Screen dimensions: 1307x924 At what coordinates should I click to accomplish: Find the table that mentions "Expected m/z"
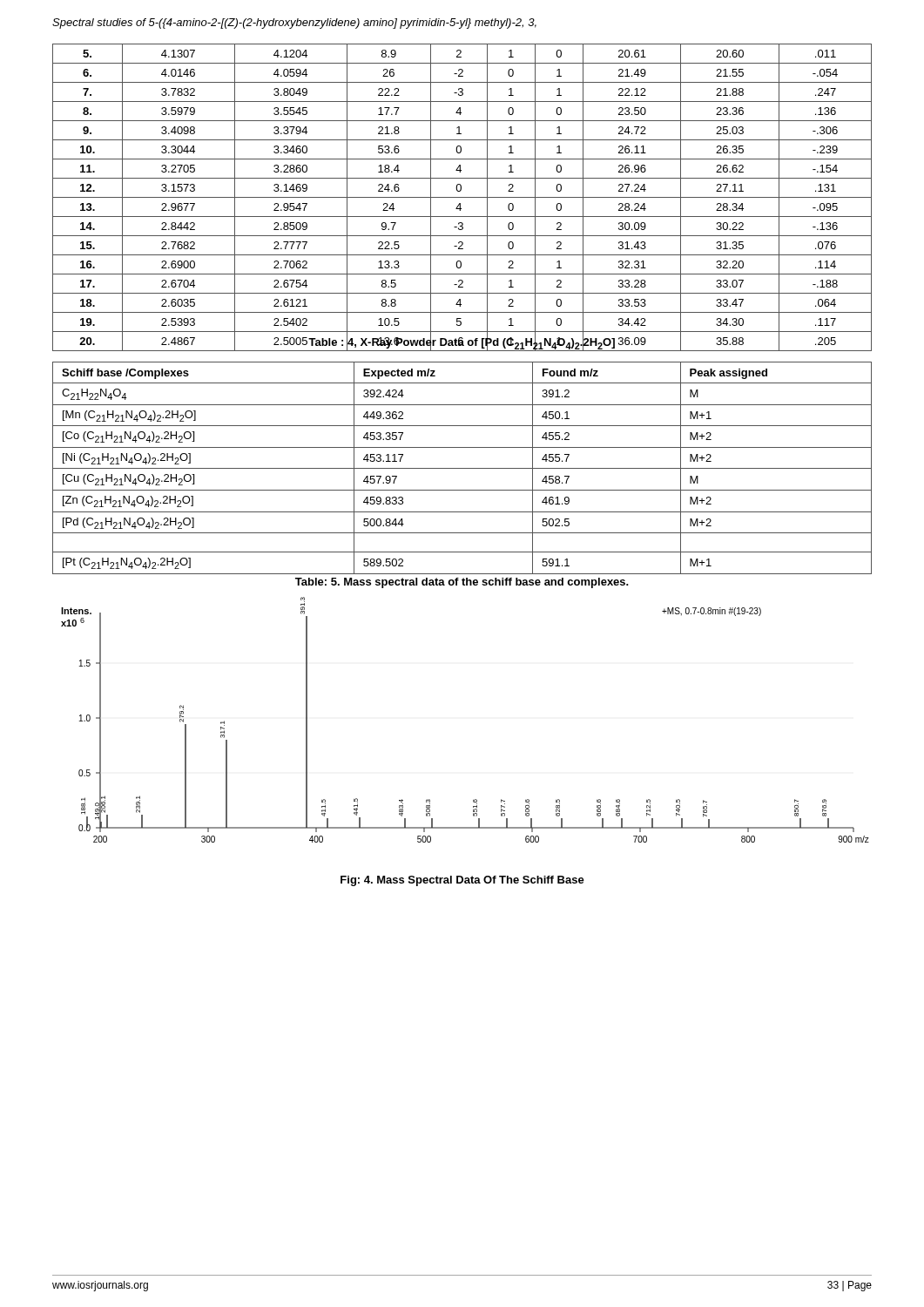[462, 468]
